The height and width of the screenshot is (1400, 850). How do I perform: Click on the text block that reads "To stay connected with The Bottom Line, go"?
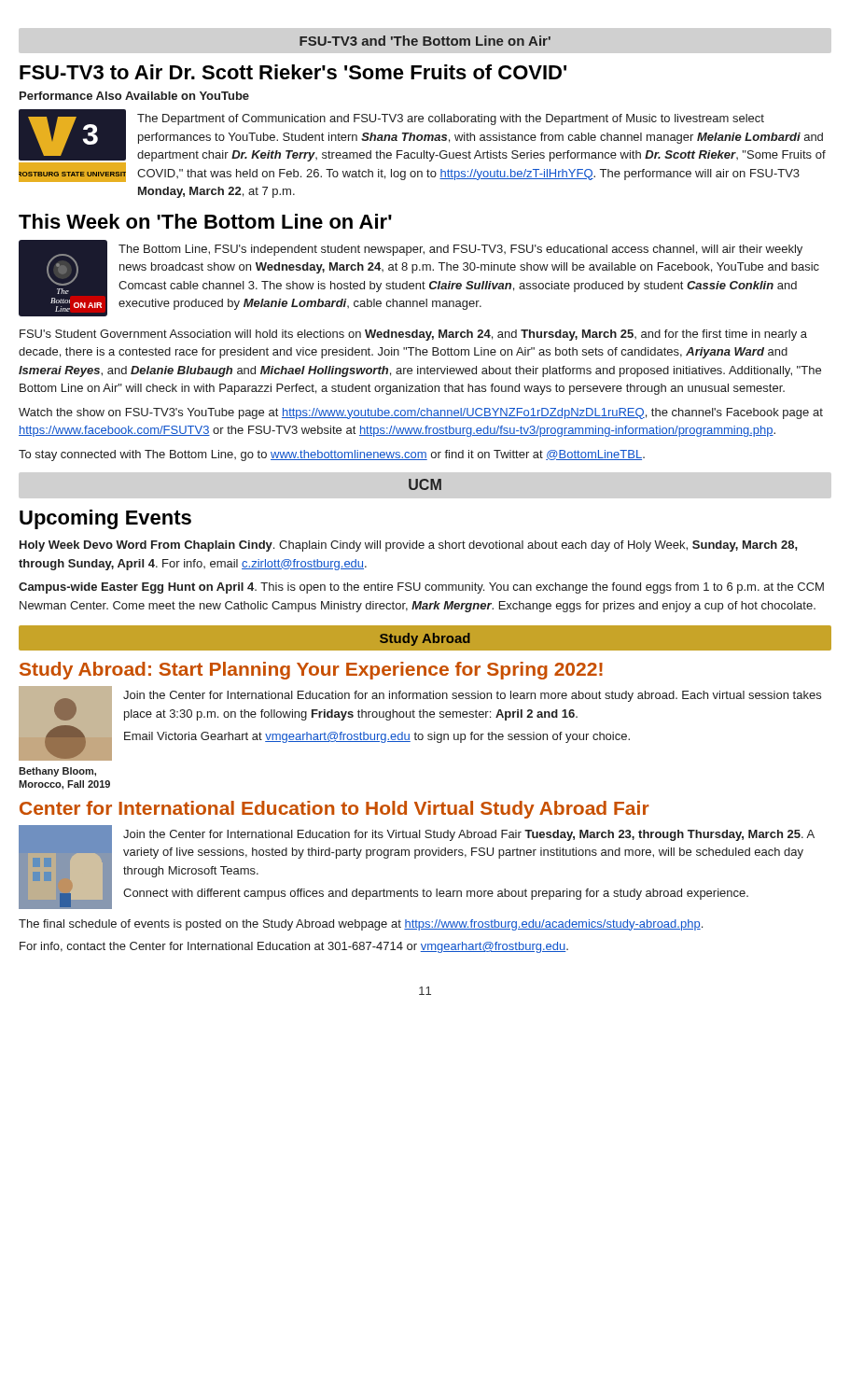click(332, 454)
